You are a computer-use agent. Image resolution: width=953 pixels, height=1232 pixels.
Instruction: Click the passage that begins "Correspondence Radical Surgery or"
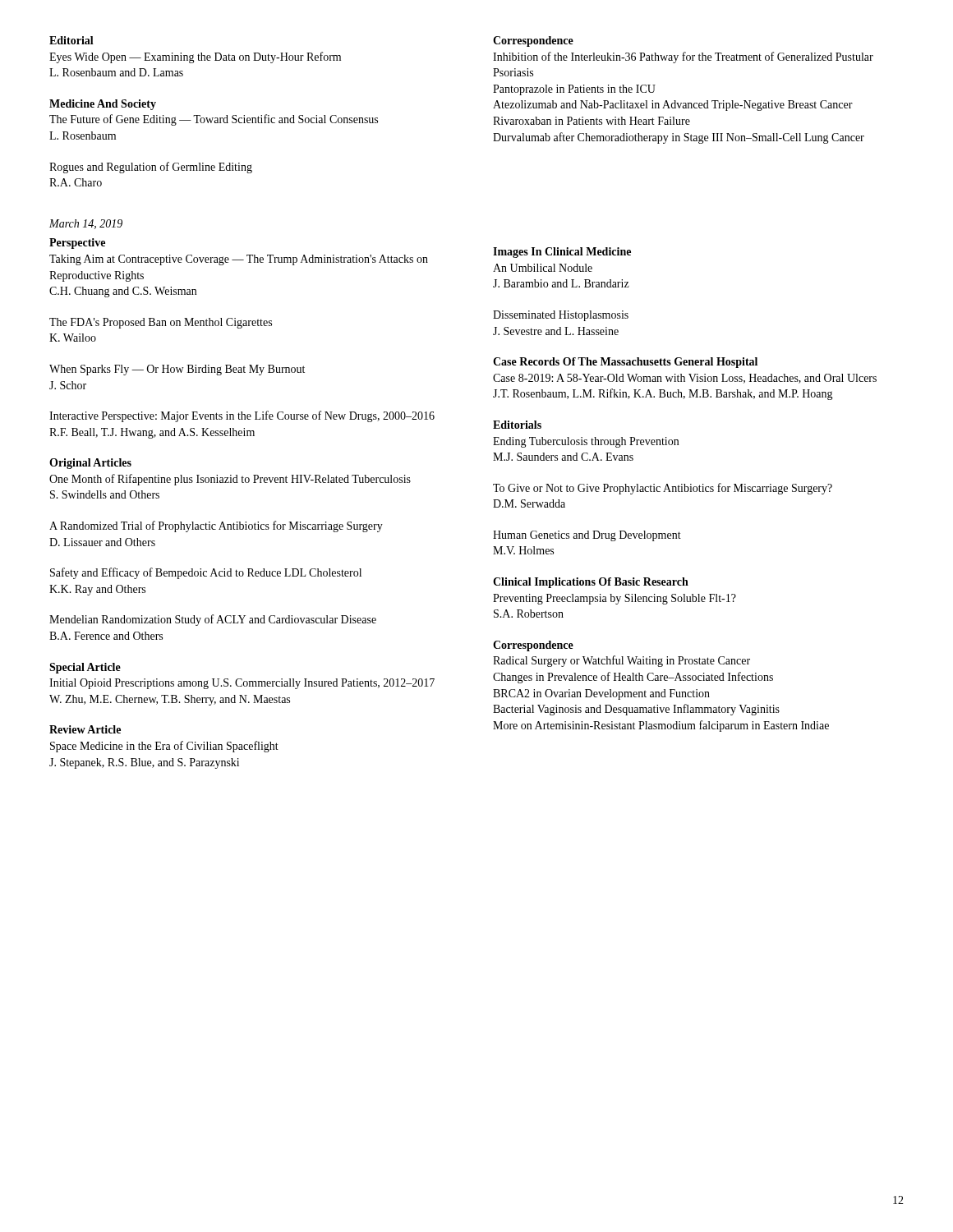[x=698, y=684]
